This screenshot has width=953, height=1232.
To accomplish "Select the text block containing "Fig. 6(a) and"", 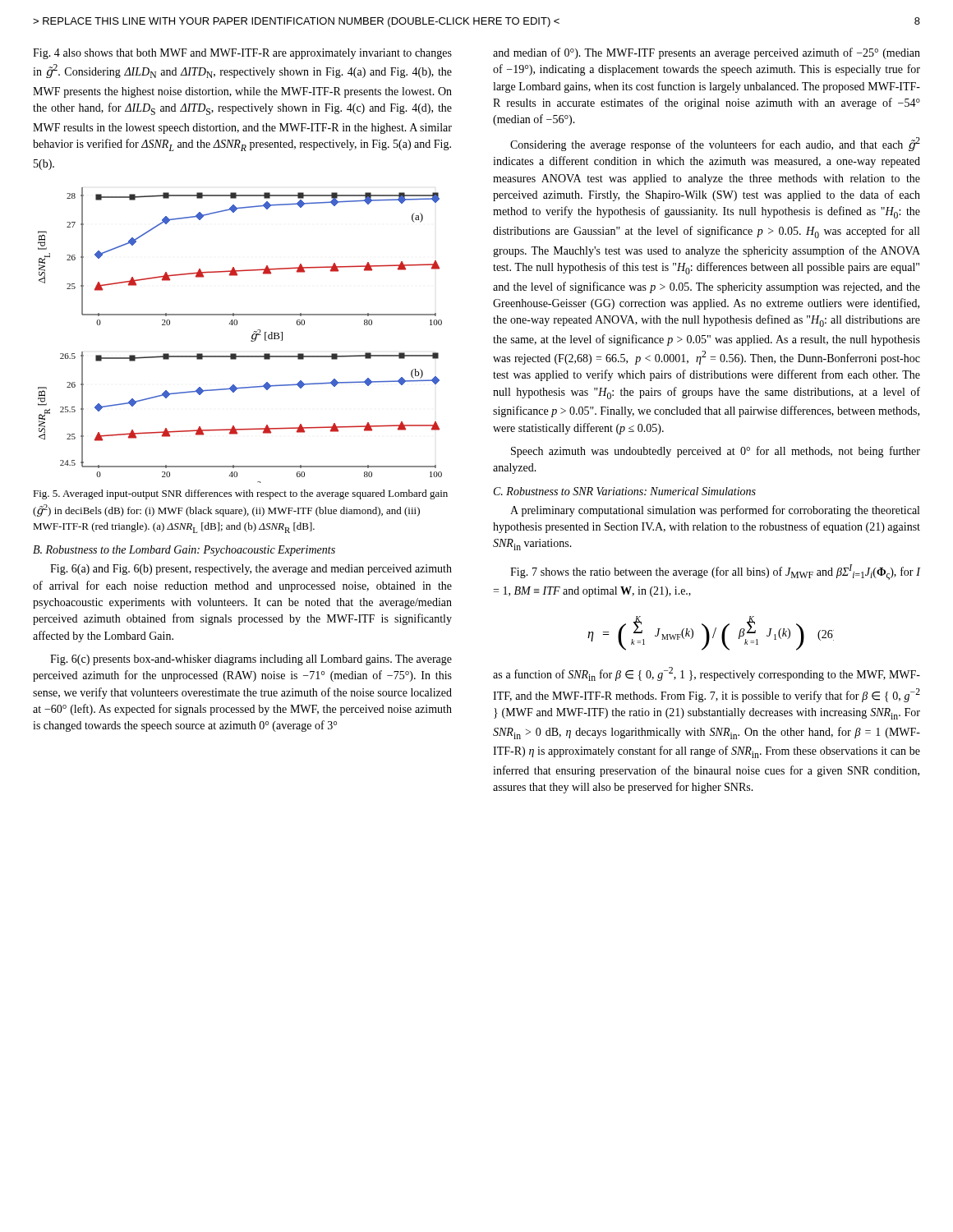I will (x=242, y=648).
